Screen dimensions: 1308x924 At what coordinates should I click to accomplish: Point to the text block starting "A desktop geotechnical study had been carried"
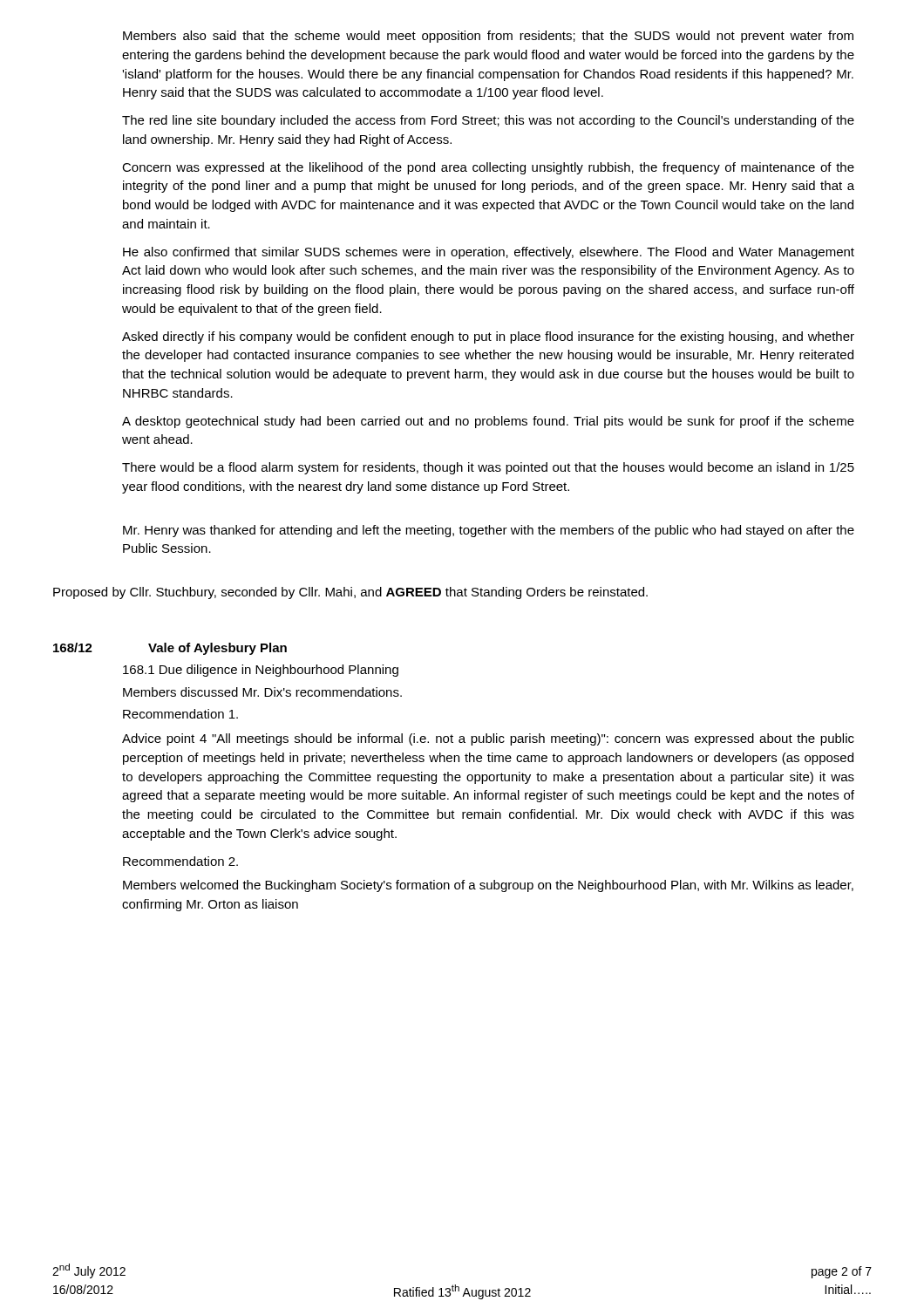tap(488, 430)
